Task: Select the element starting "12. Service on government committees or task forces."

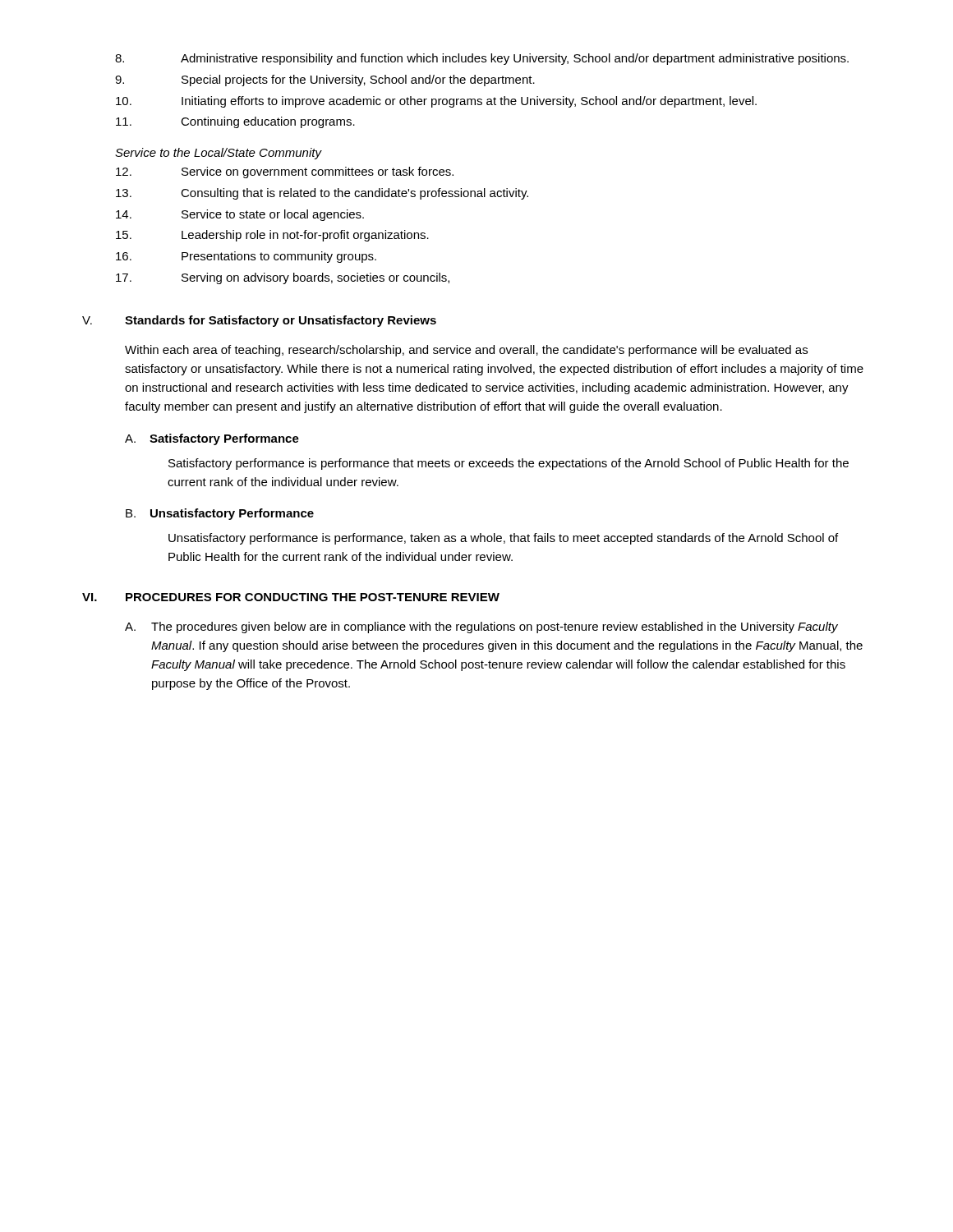Action: [x=285, y=172]
